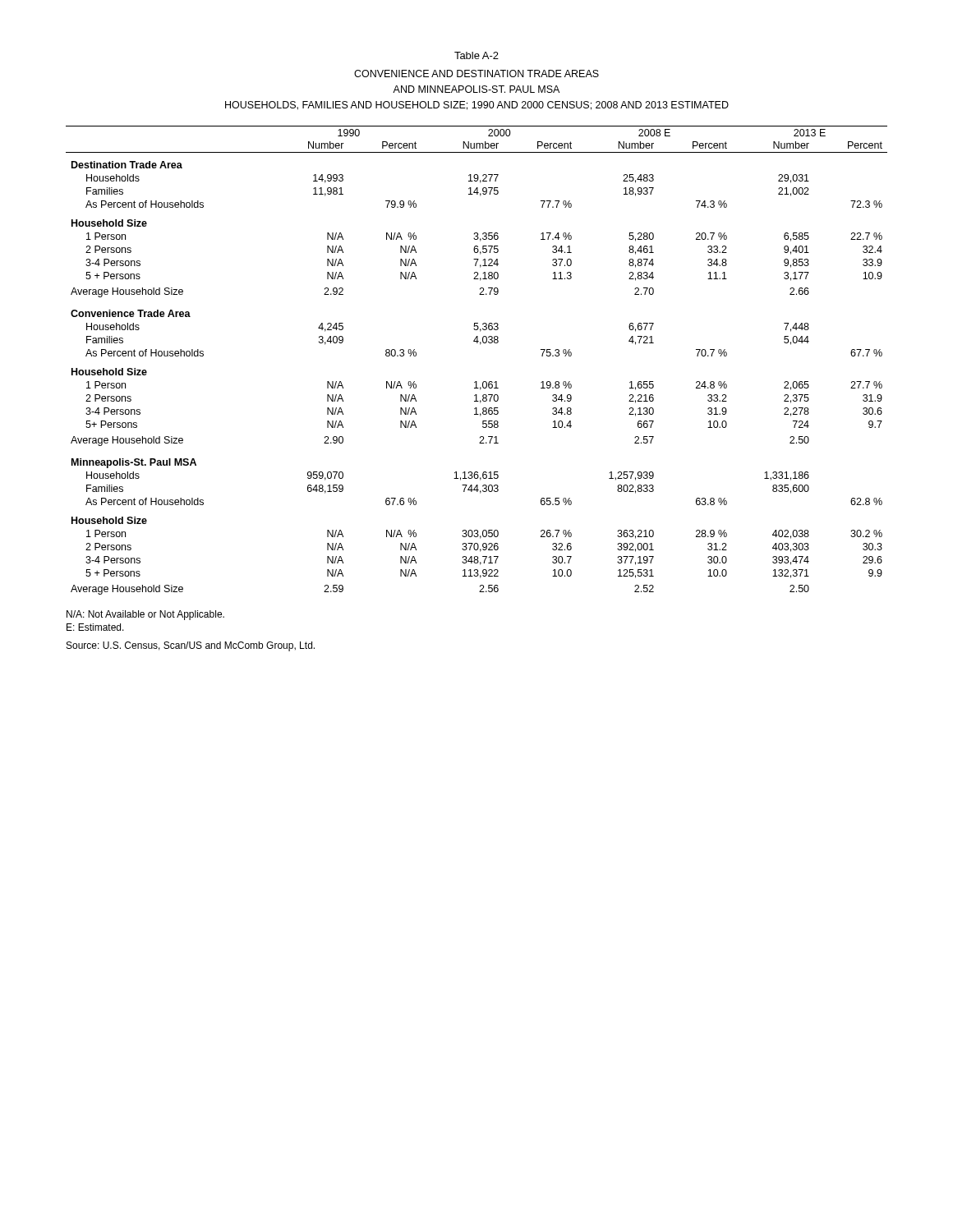This screenshot has height=1232, width=953.
Task: Click on the caption with the text "Table A-2"
Action: pyautogui.click(x=476, y=55)
